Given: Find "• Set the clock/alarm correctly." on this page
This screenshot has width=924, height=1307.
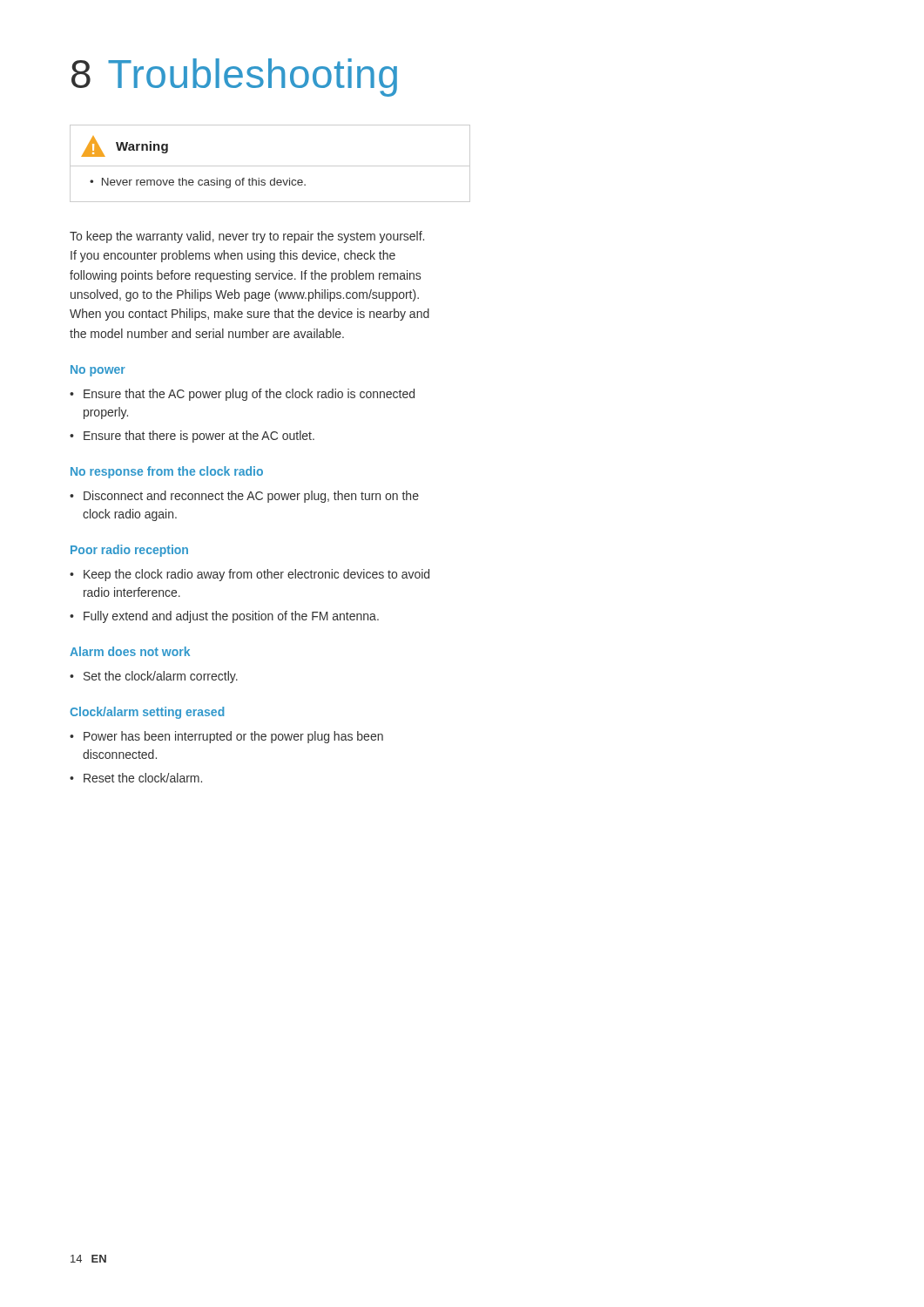Looking at the screenshot, I should tap(154, 677).
